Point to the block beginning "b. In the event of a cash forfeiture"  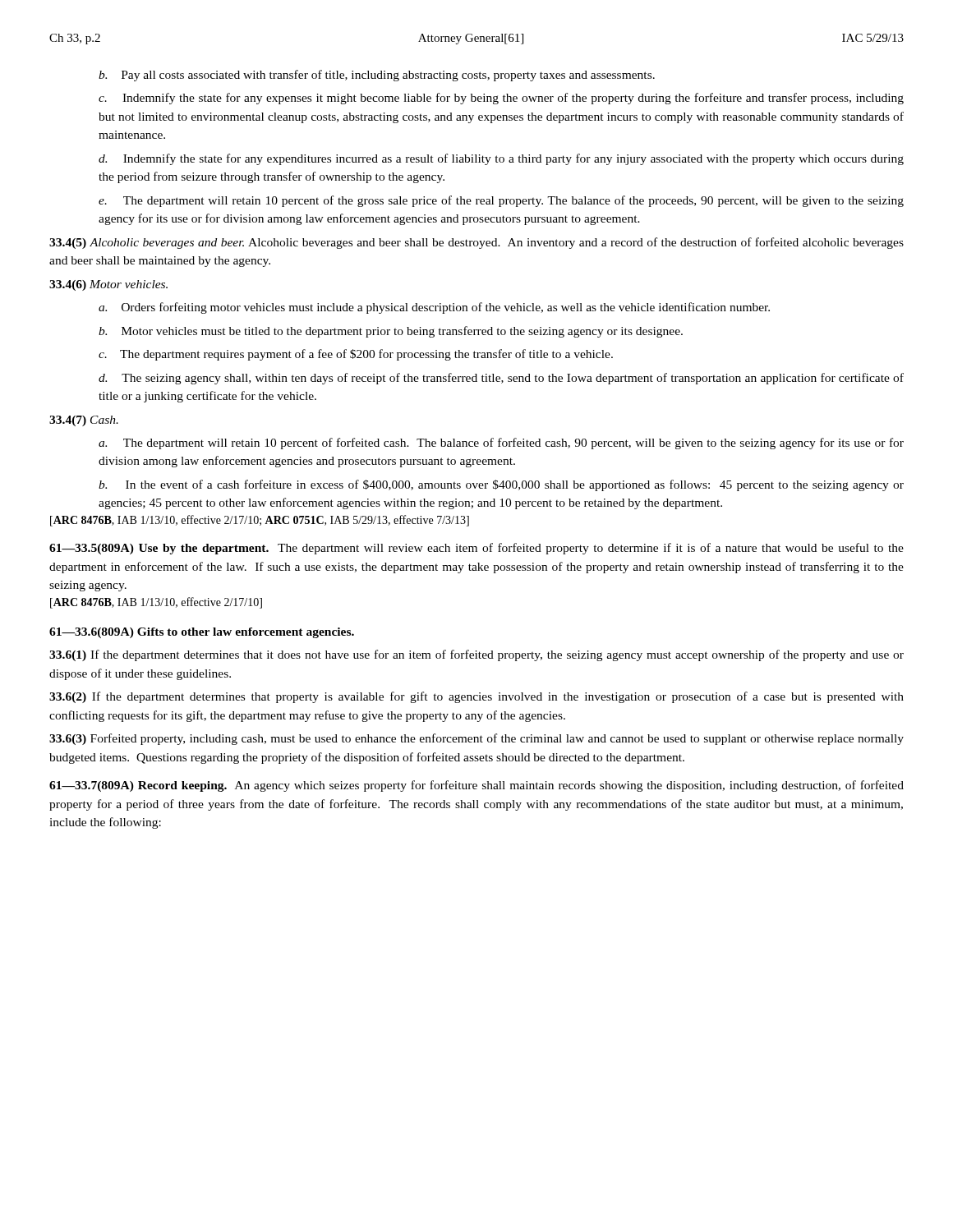(x=476, y=502)
